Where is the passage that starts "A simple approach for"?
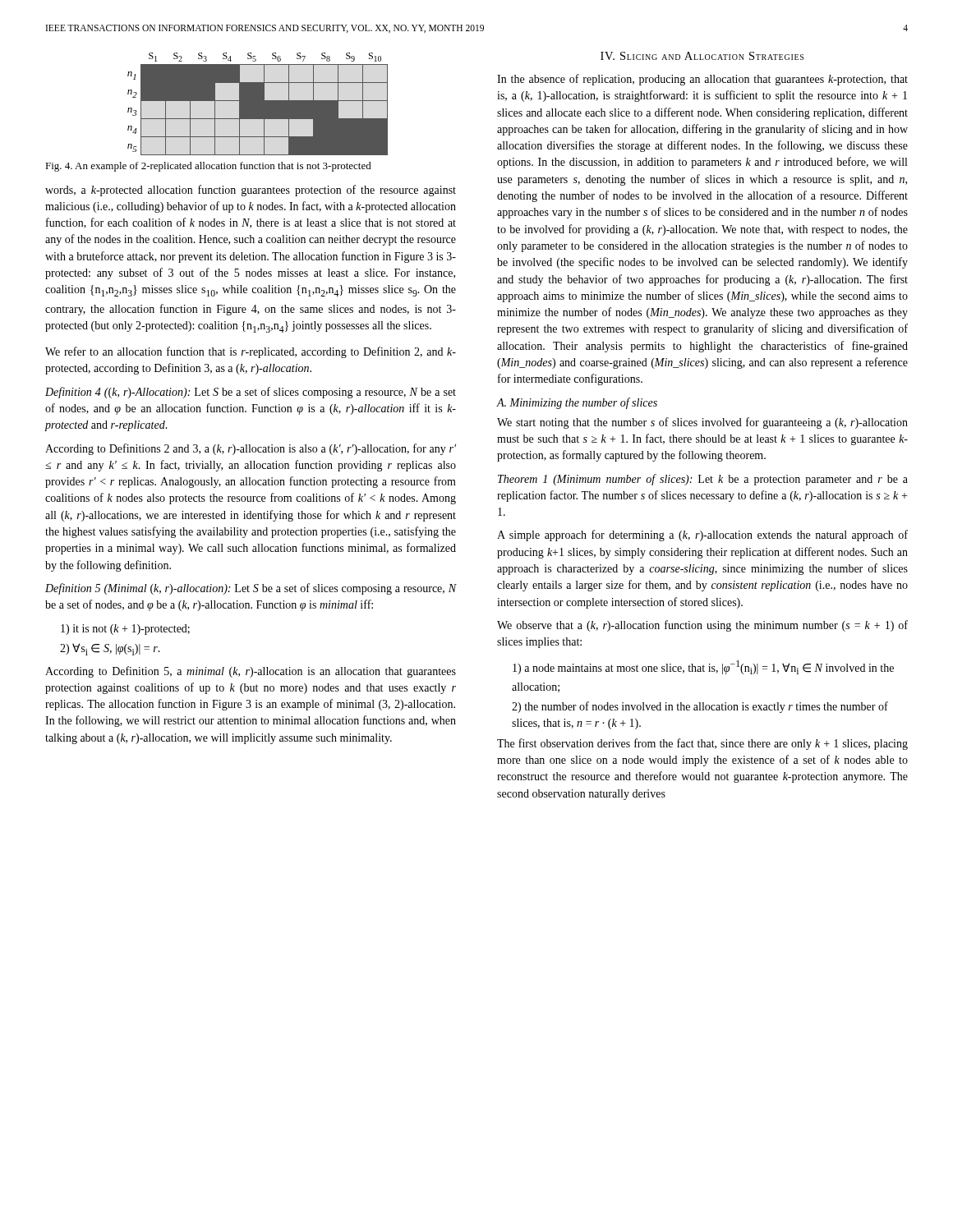 [702, 589]
